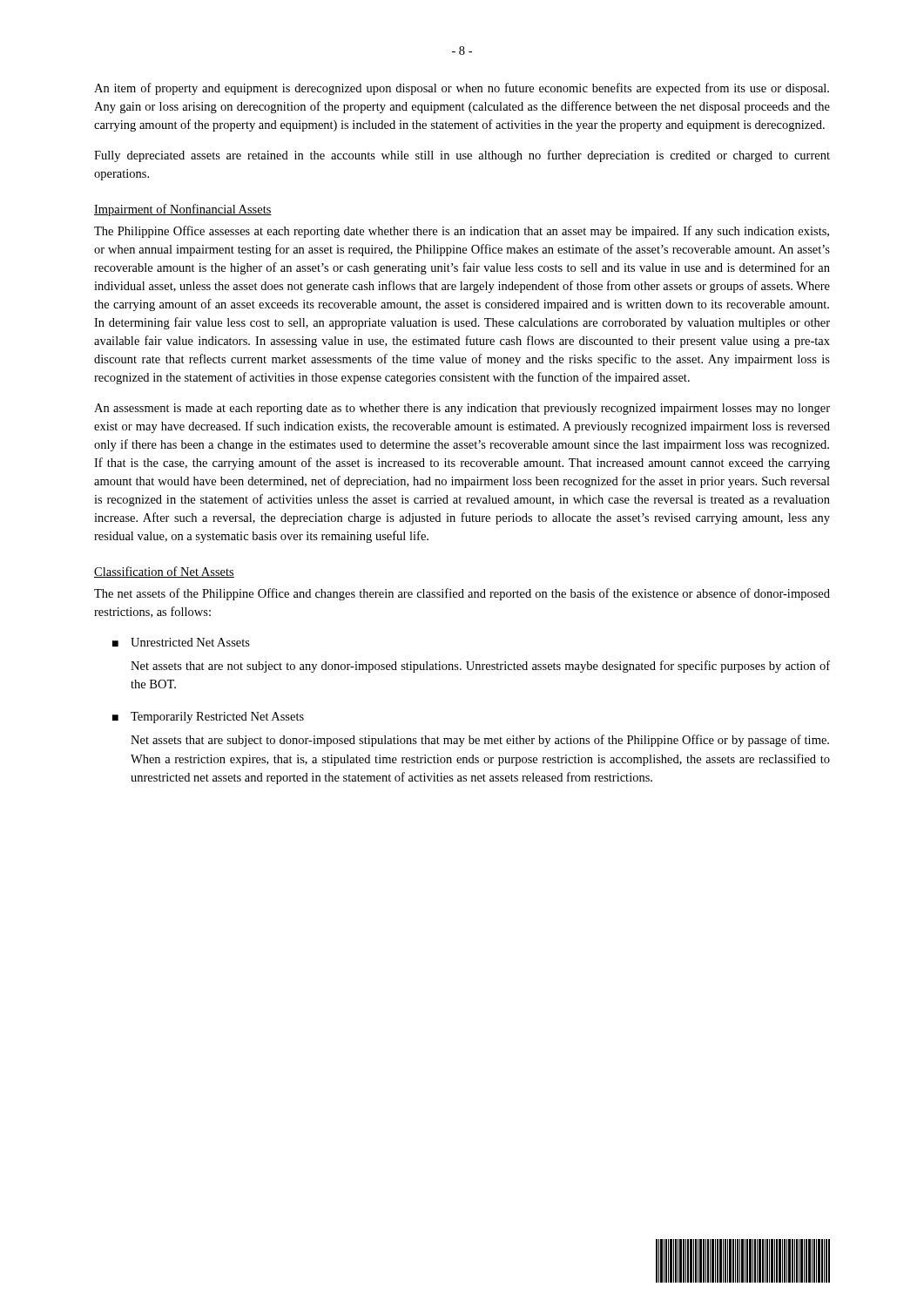Select the text block with the text "The net assets of"
The width and height of the screenshot is (924, 1307).
pyautogui.click(x=462, y=603)
